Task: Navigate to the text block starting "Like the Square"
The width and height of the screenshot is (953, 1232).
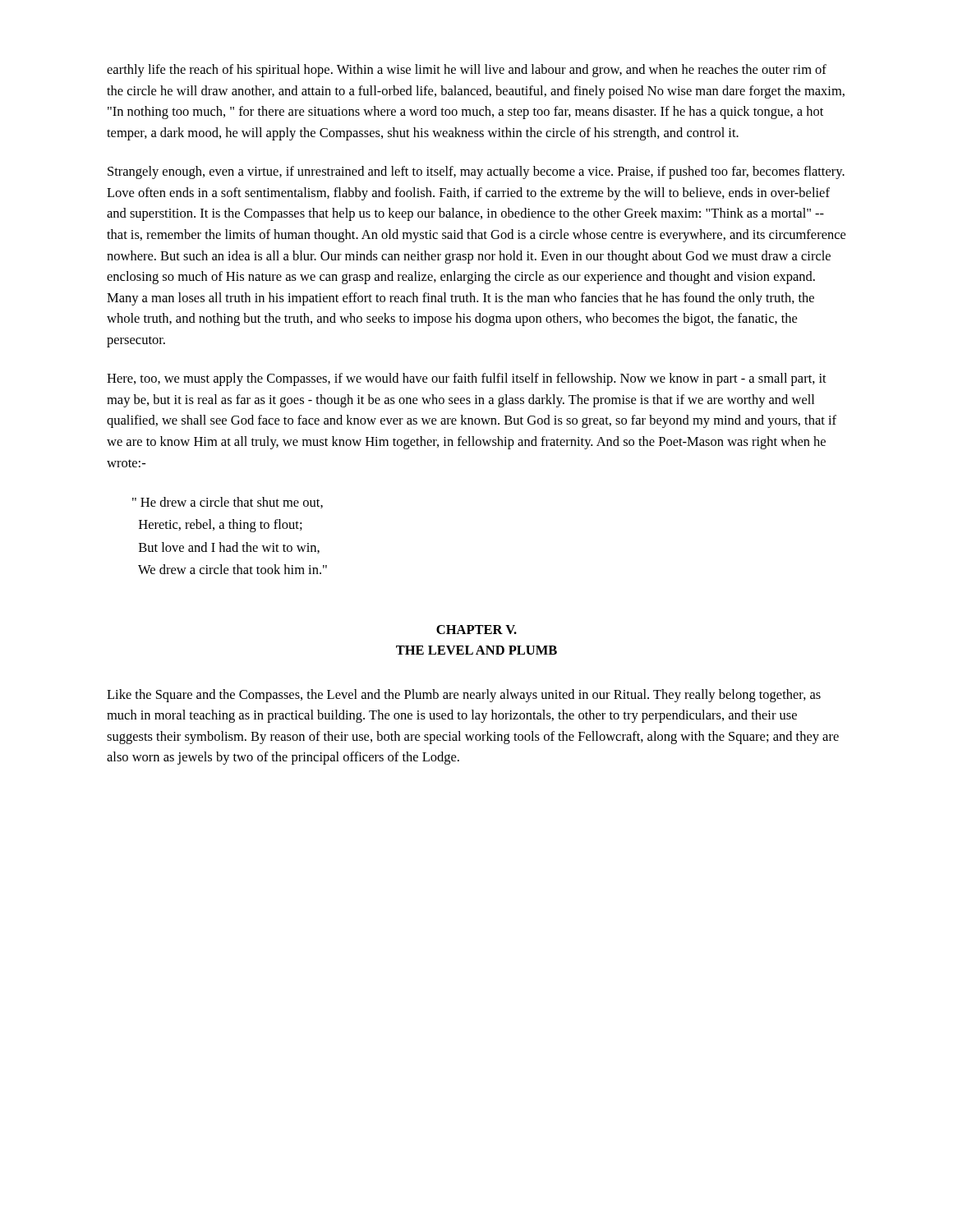Action: pyautogui.click(x=473, y=726)
